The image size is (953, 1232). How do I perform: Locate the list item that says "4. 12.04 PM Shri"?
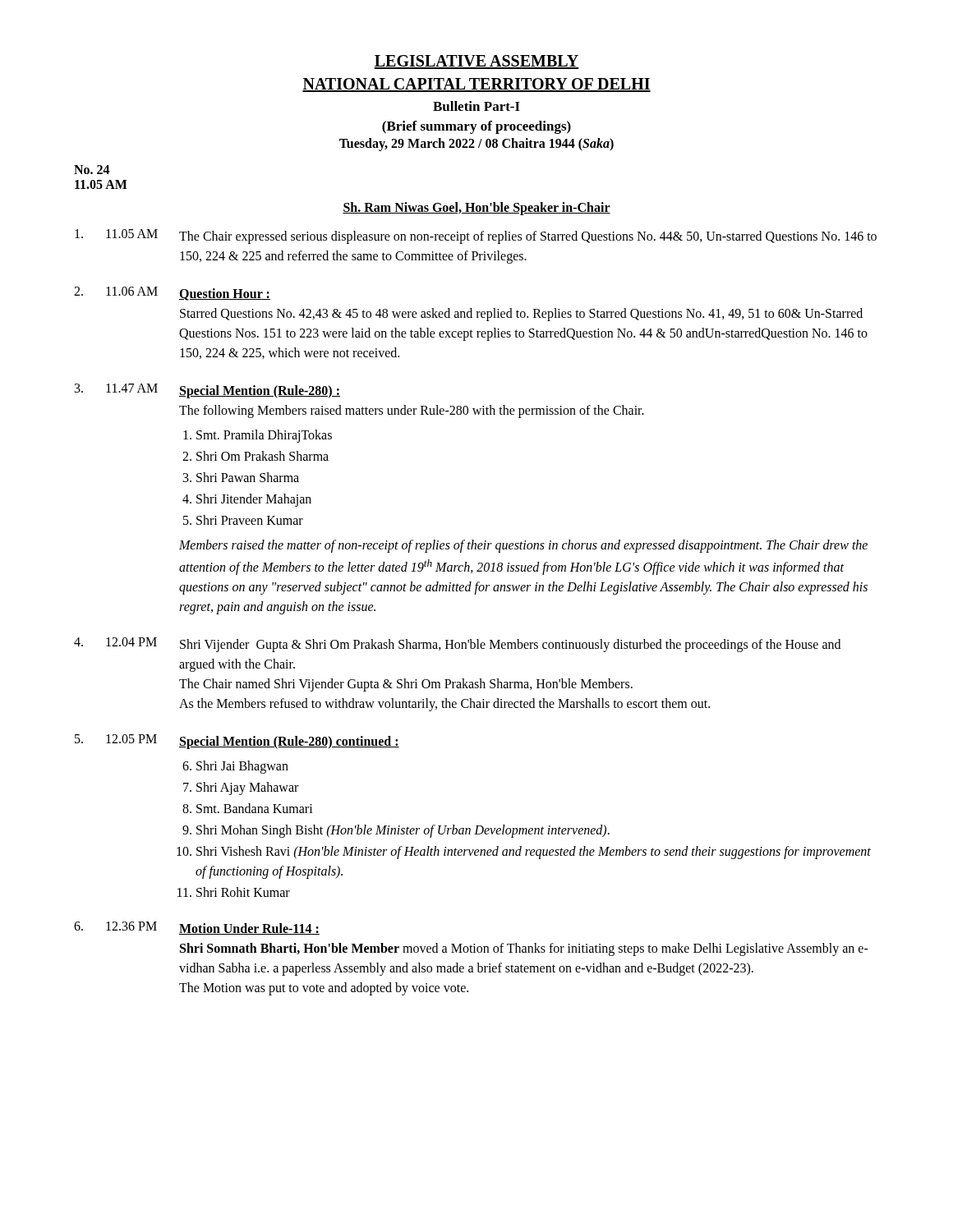[x=476, y=677]
